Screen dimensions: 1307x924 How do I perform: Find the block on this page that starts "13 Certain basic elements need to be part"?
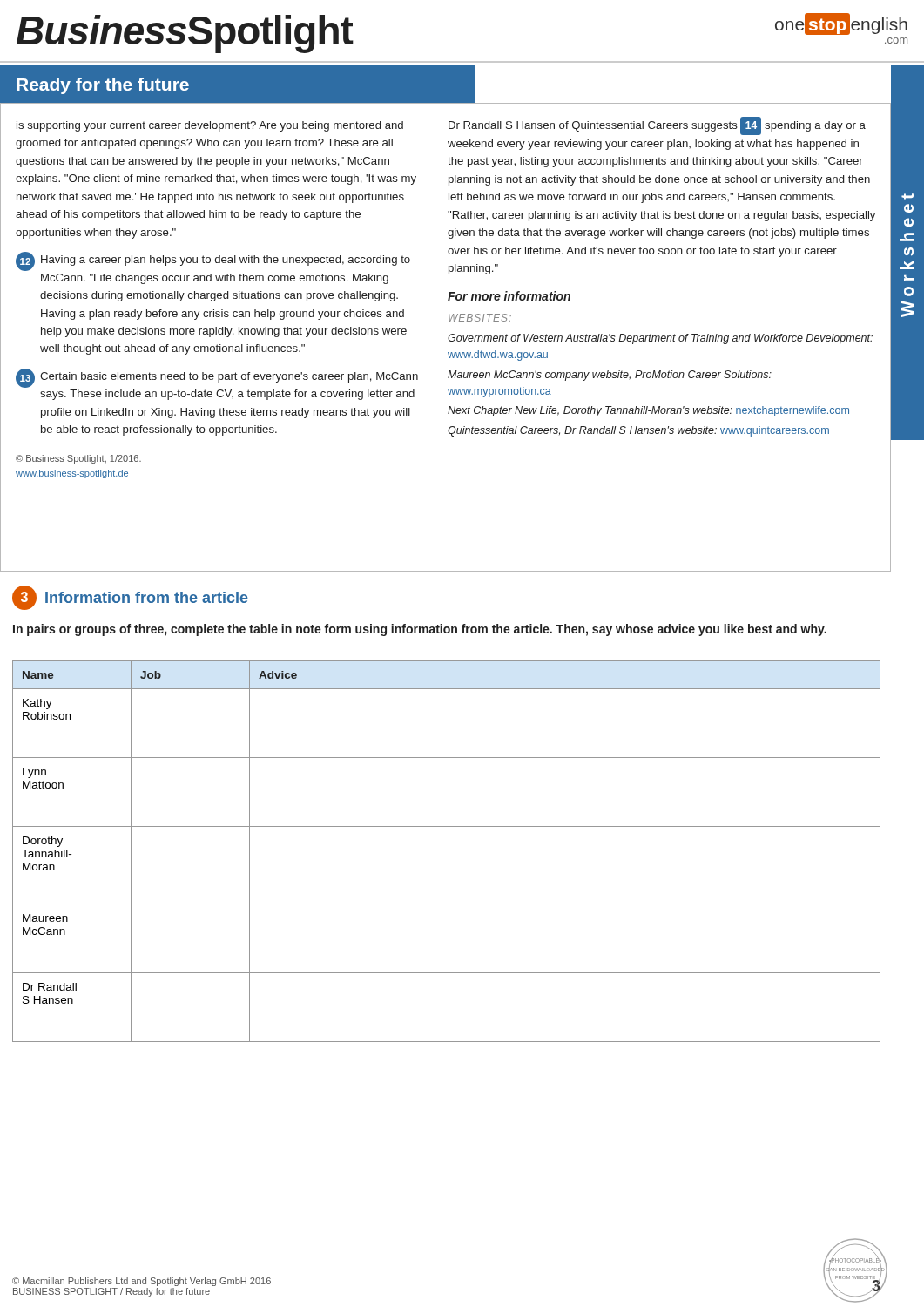(x=219, y=403)
